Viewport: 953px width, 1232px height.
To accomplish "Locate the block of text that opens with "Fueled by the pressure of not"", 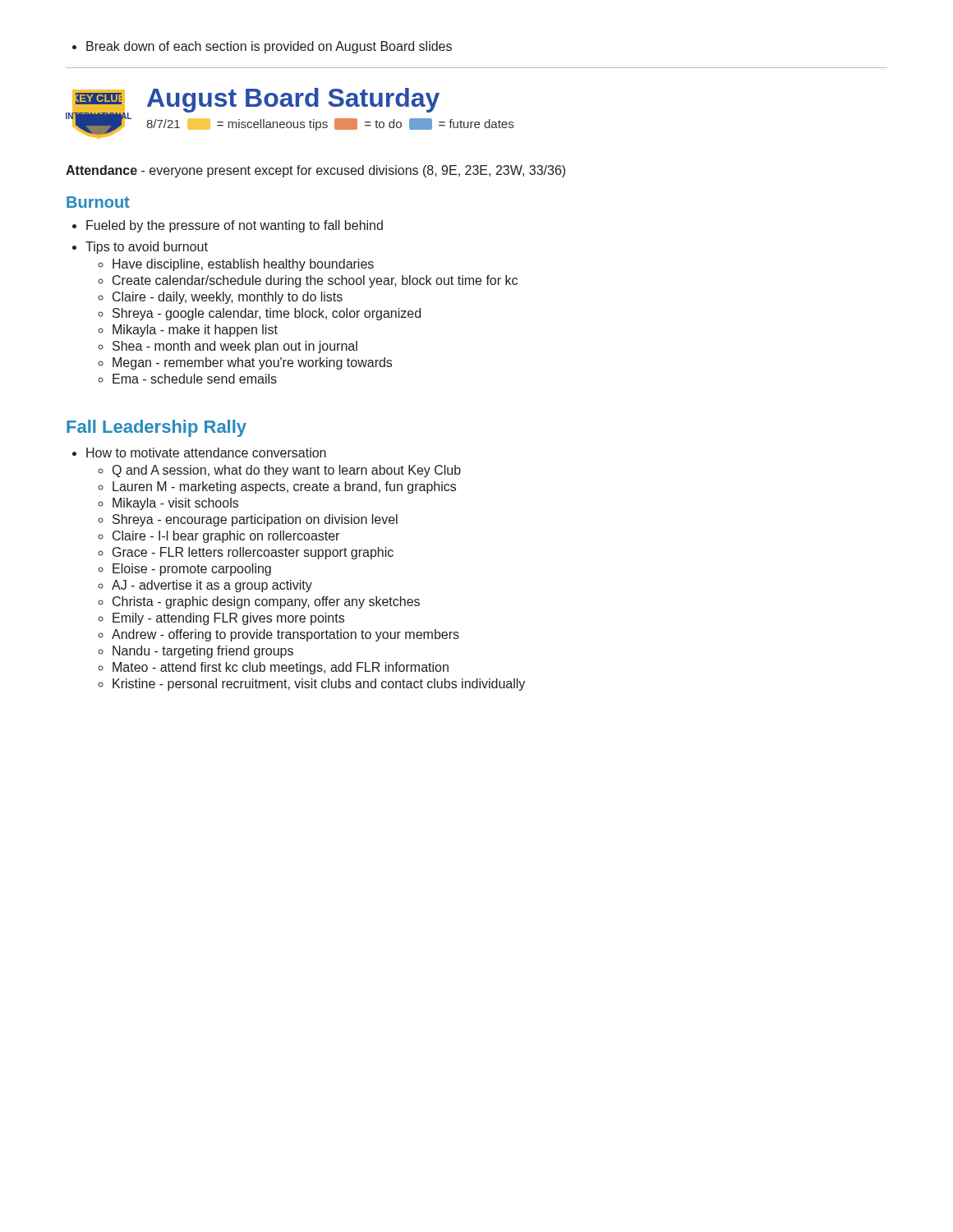I will (x=235, y=226).
